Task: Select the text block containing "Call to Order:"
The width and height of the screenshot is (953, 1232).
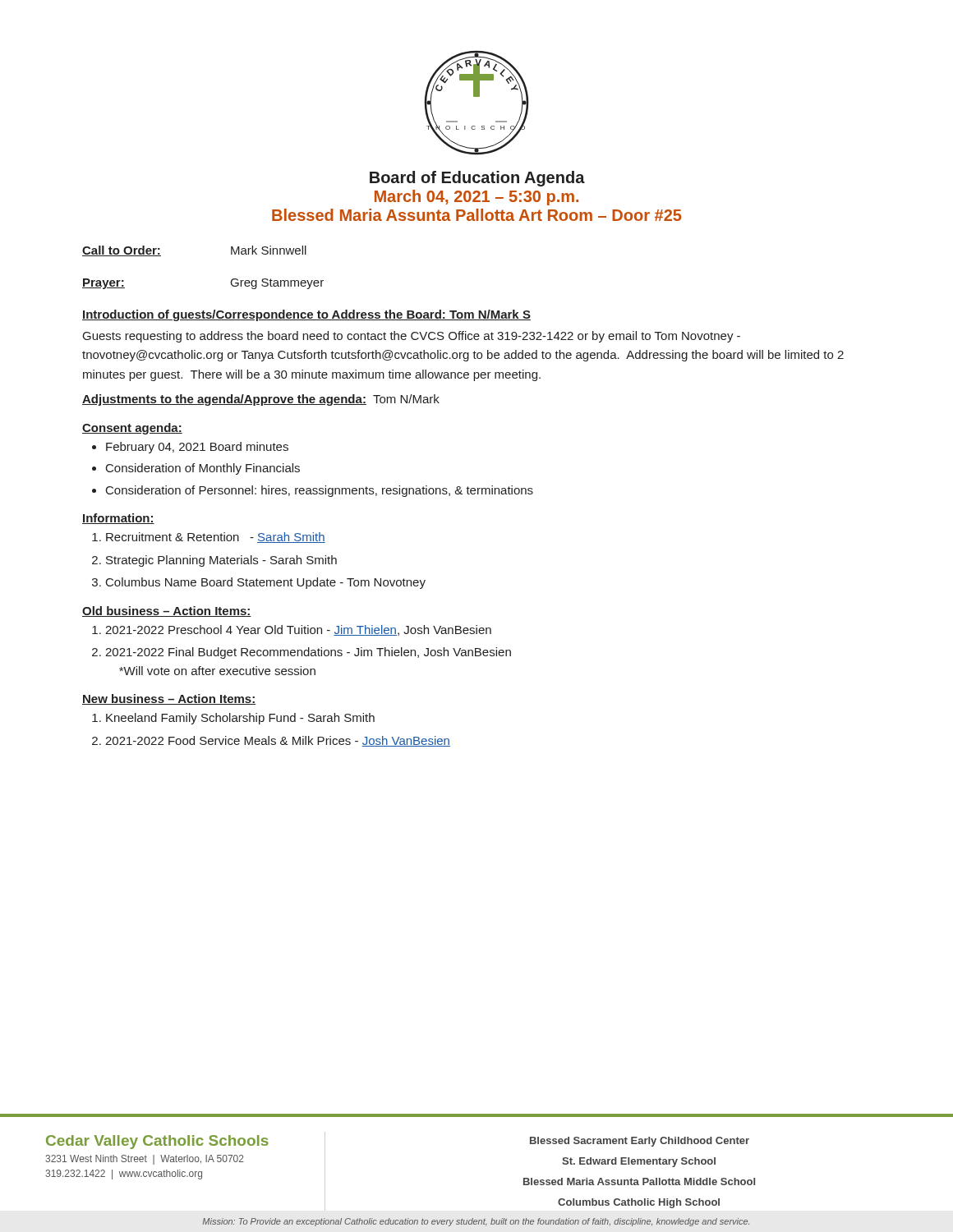Action: click(120, 251)
